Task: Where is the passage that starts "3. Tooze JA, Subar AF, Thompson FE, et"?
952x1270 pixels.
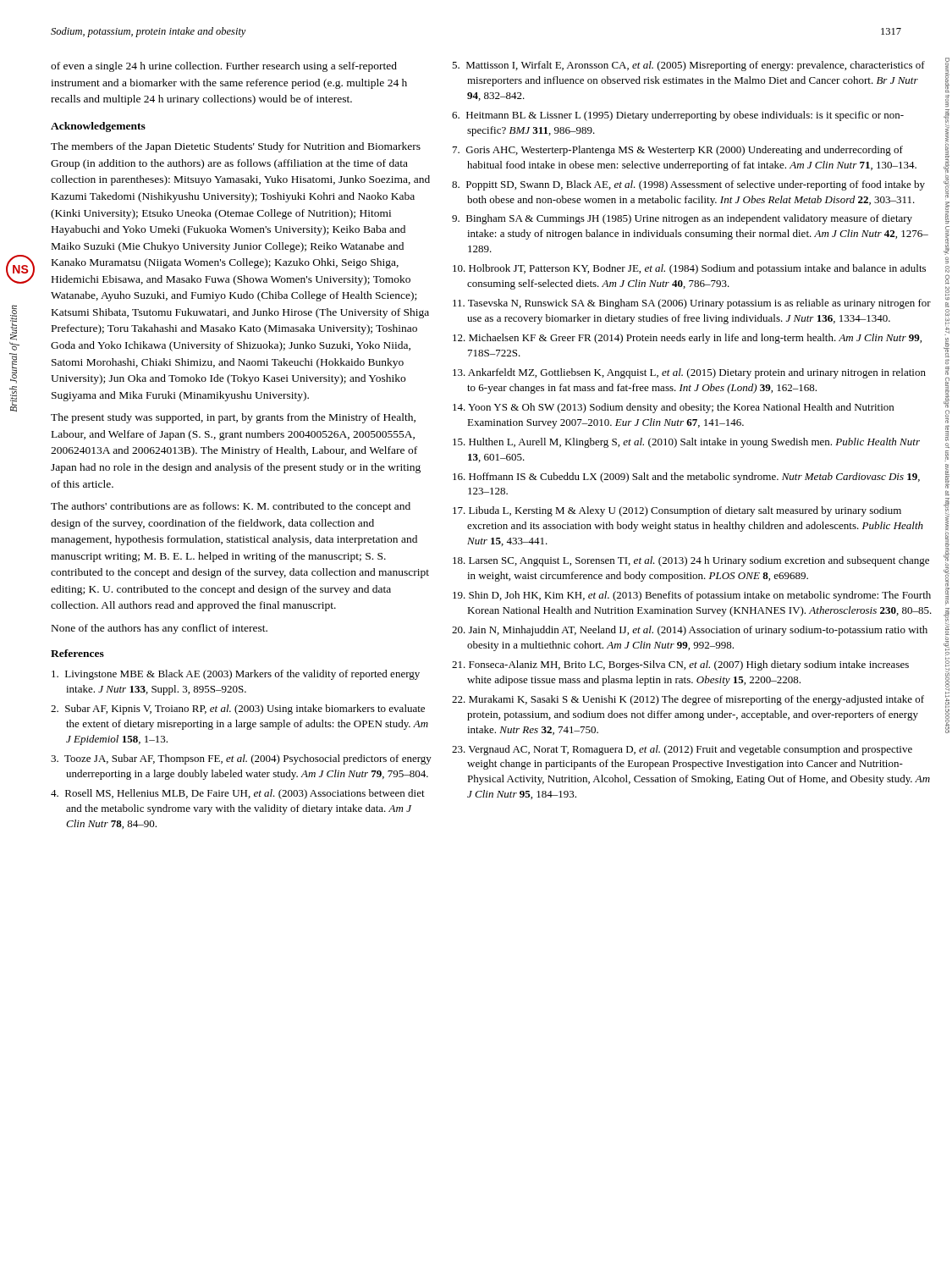Action: [241, 766]
